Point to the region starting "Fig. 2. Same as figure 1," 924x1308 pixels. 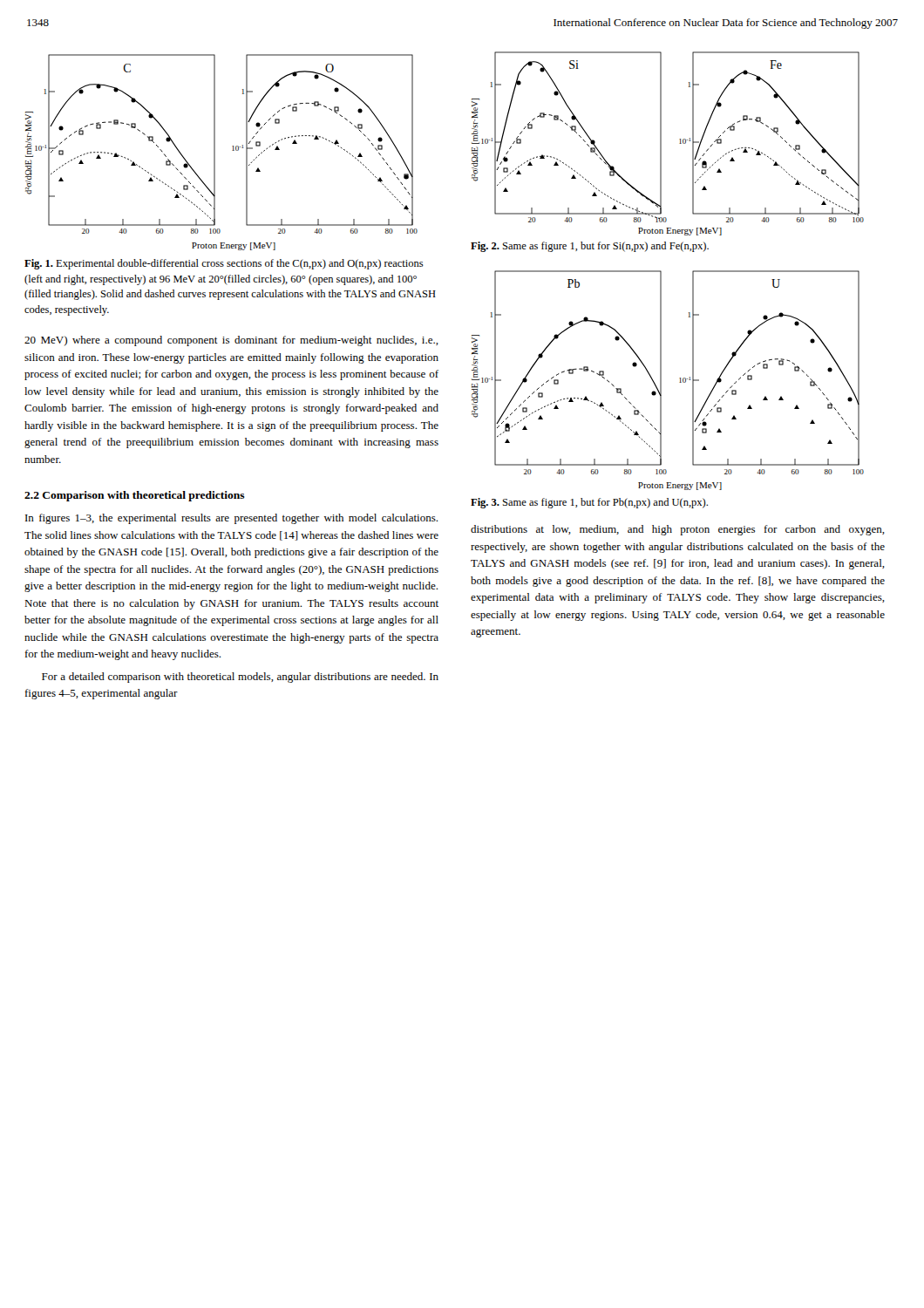coord(590,246)
